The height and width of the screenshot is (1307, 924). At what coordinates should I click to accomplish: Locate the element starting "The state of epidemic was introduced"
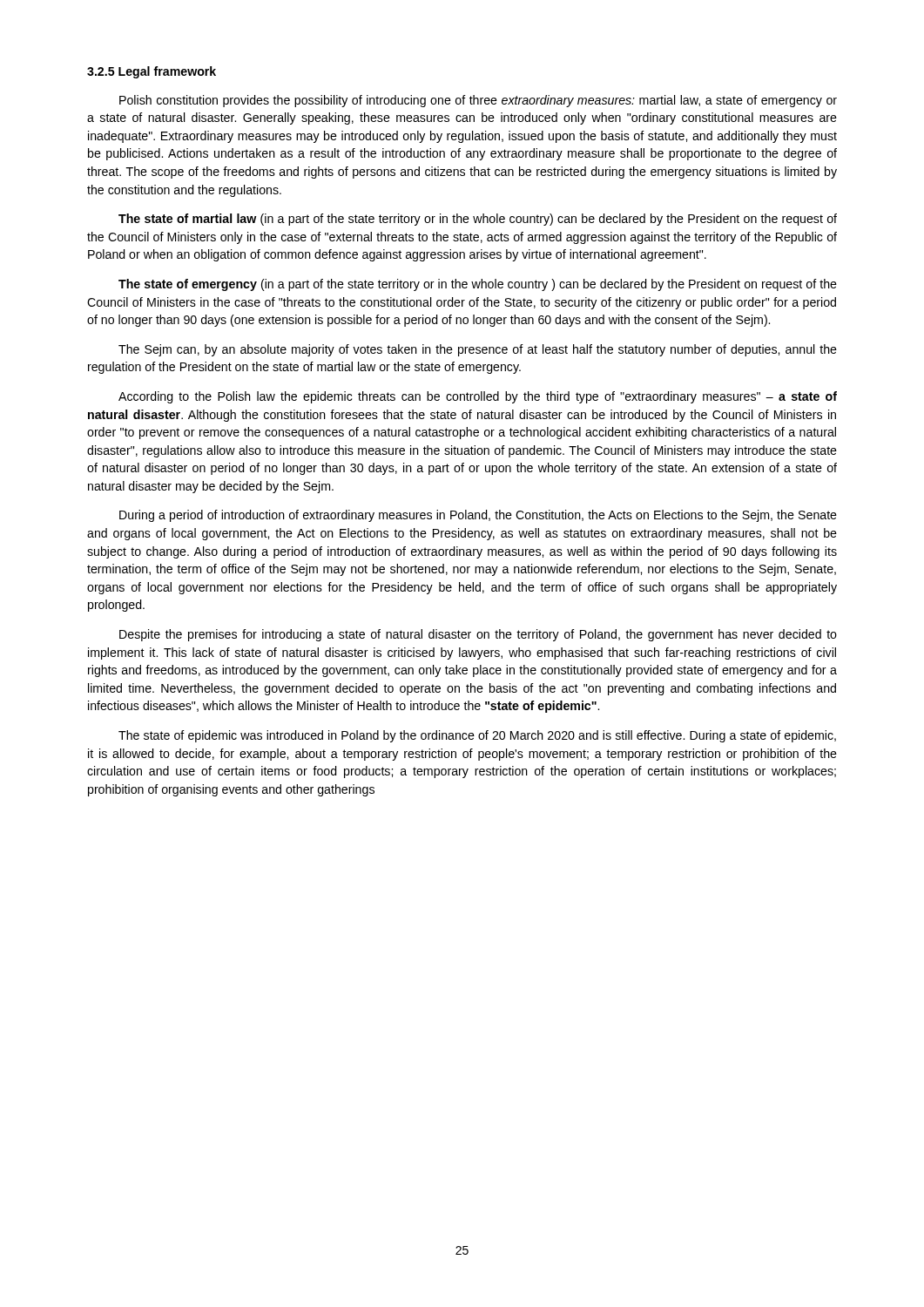pos(462,762)
